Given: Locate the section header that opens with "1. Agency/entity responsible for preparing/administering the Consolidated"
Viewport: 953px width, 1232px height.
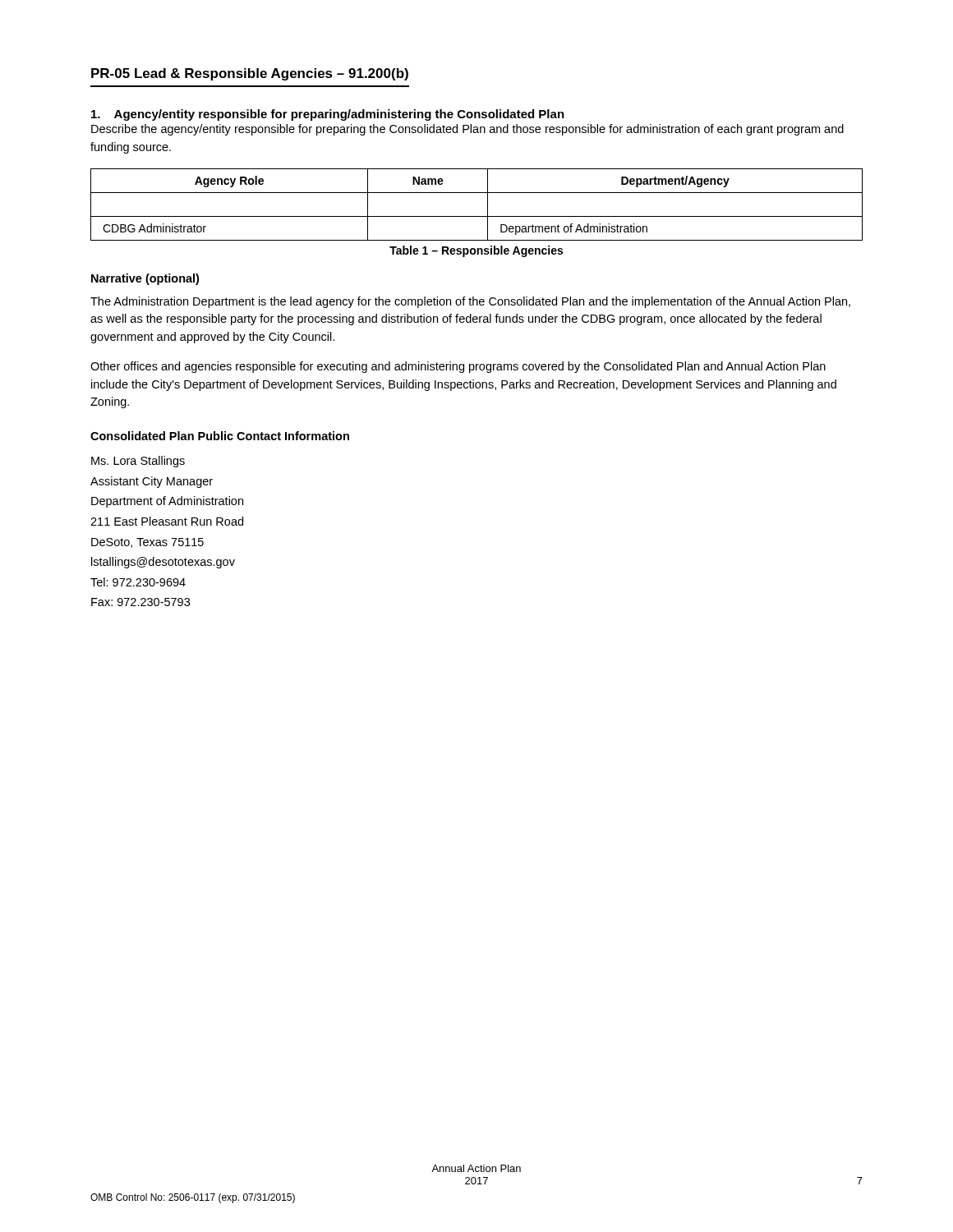Looking at the screenshot, I should (327, 114).
